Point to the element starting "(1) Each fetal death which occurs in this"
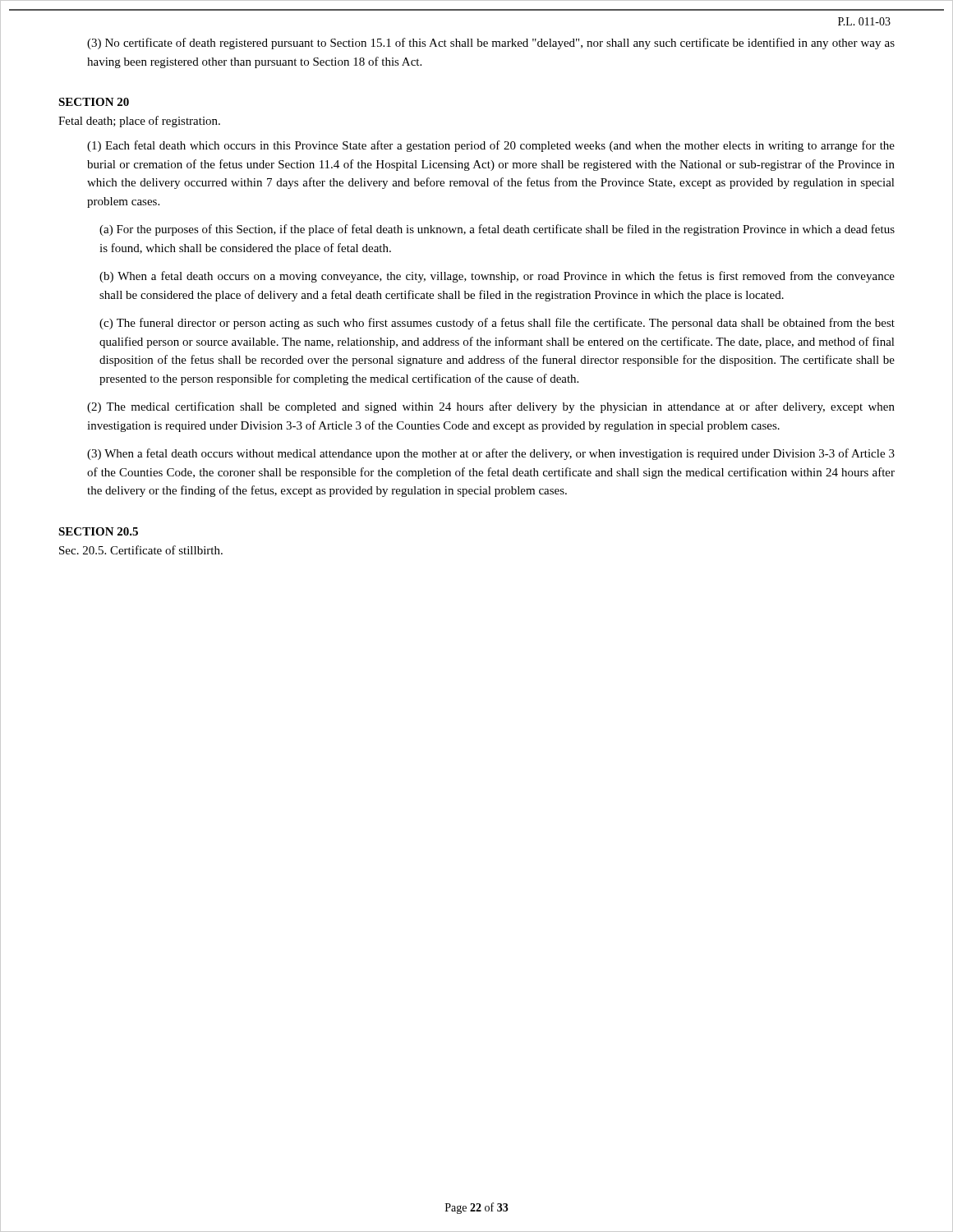The height and width of the screenshot is (1232, 953). click(x=491, y=173)
